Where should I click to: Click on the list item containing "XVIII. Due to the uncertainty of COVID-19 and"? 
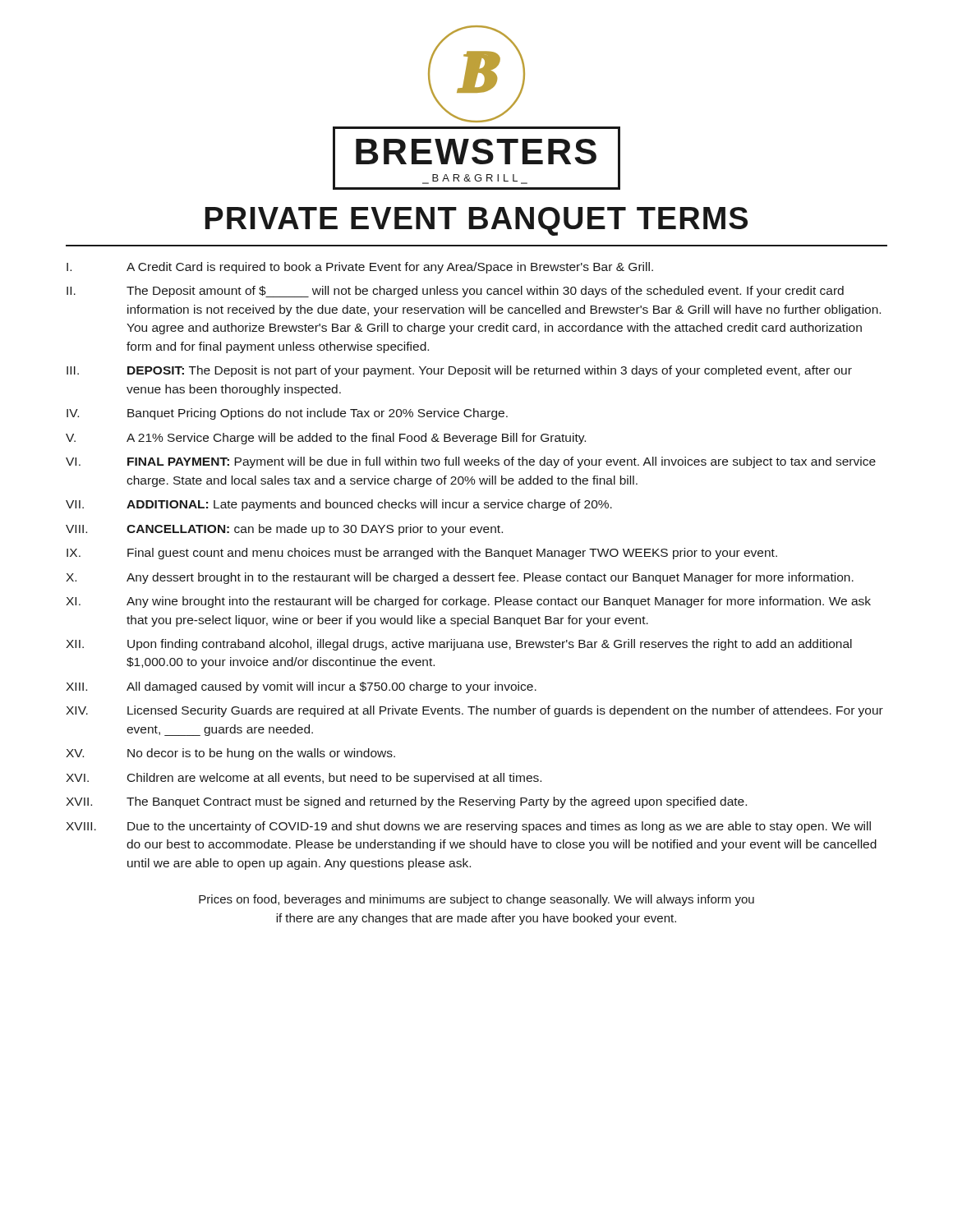pos(476,845)
